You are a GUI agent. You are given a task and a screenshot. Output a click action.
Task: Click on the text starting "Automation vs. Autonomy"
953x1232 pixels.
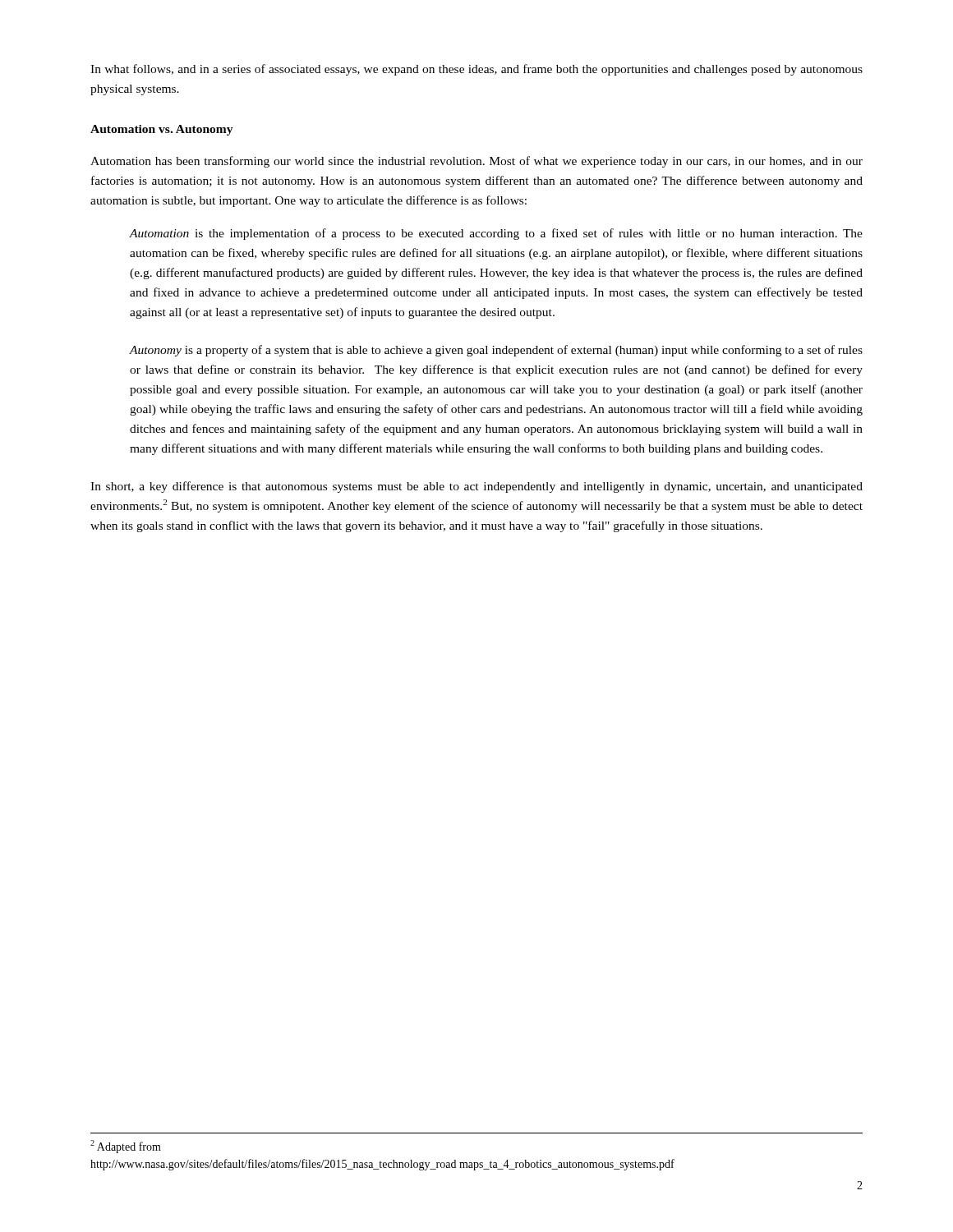[162, 129]
